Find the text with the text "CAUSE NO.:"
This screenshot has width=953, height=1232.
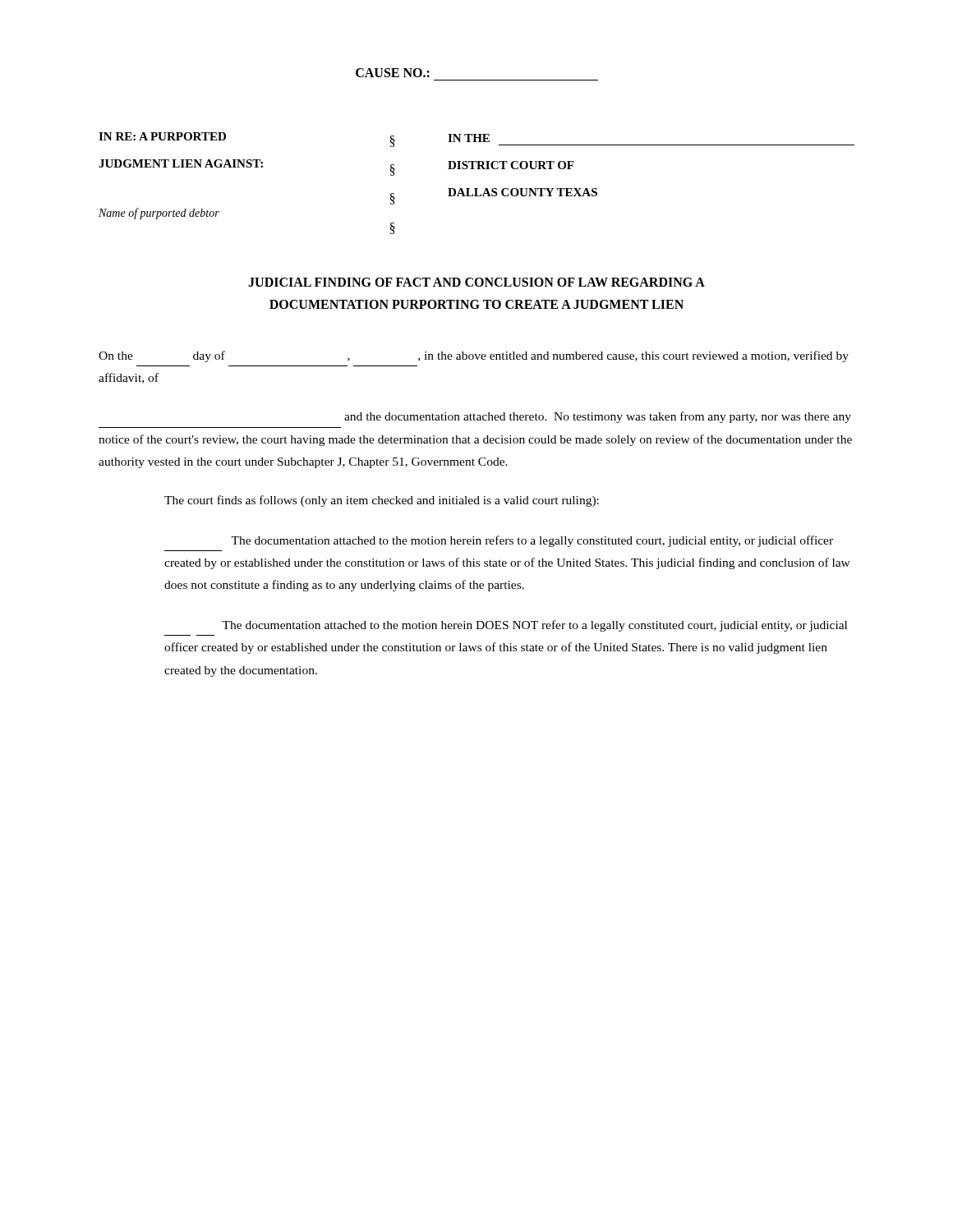476,73
